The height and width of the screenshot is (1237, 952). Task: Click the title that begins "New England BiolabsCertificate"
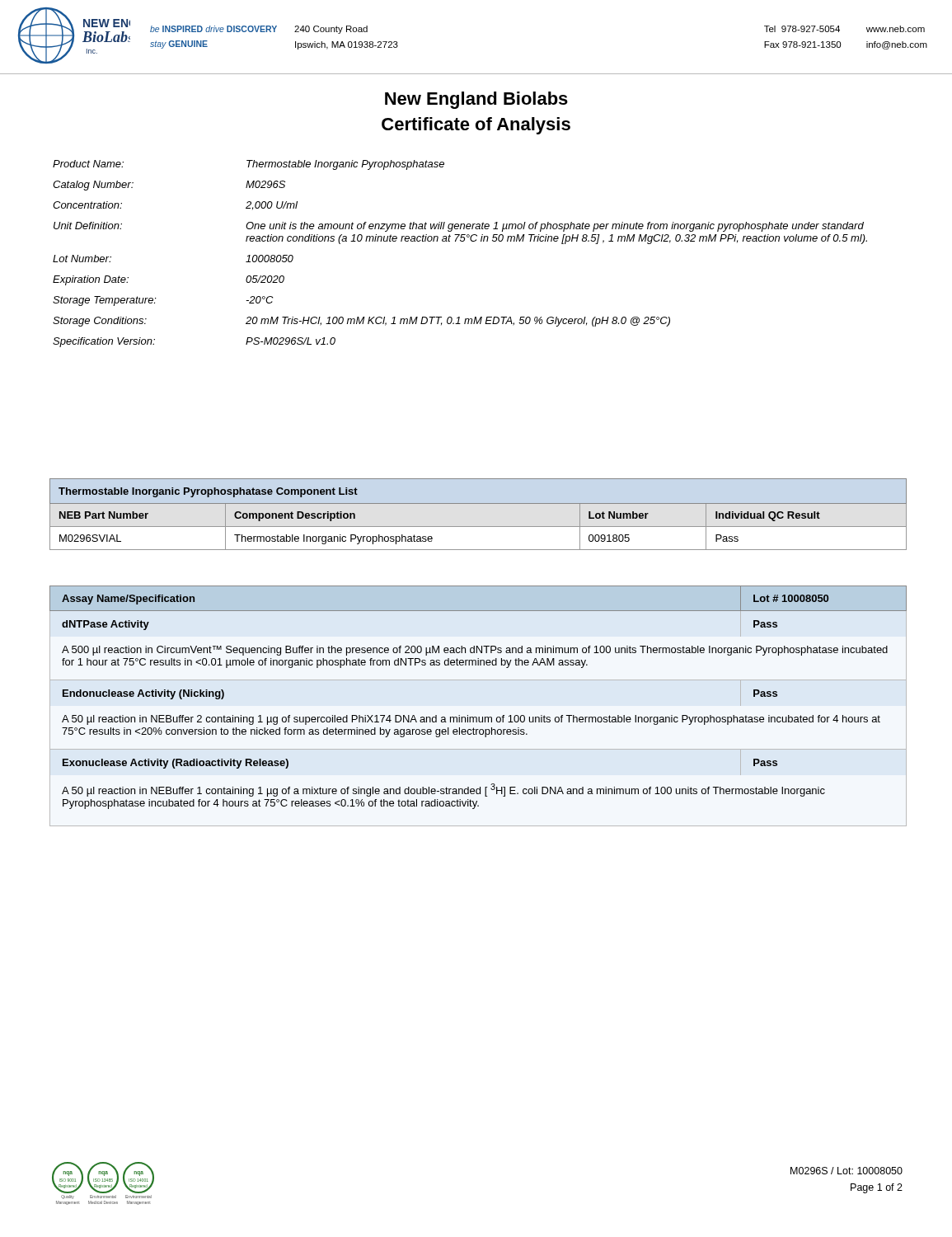pos(476,112)
